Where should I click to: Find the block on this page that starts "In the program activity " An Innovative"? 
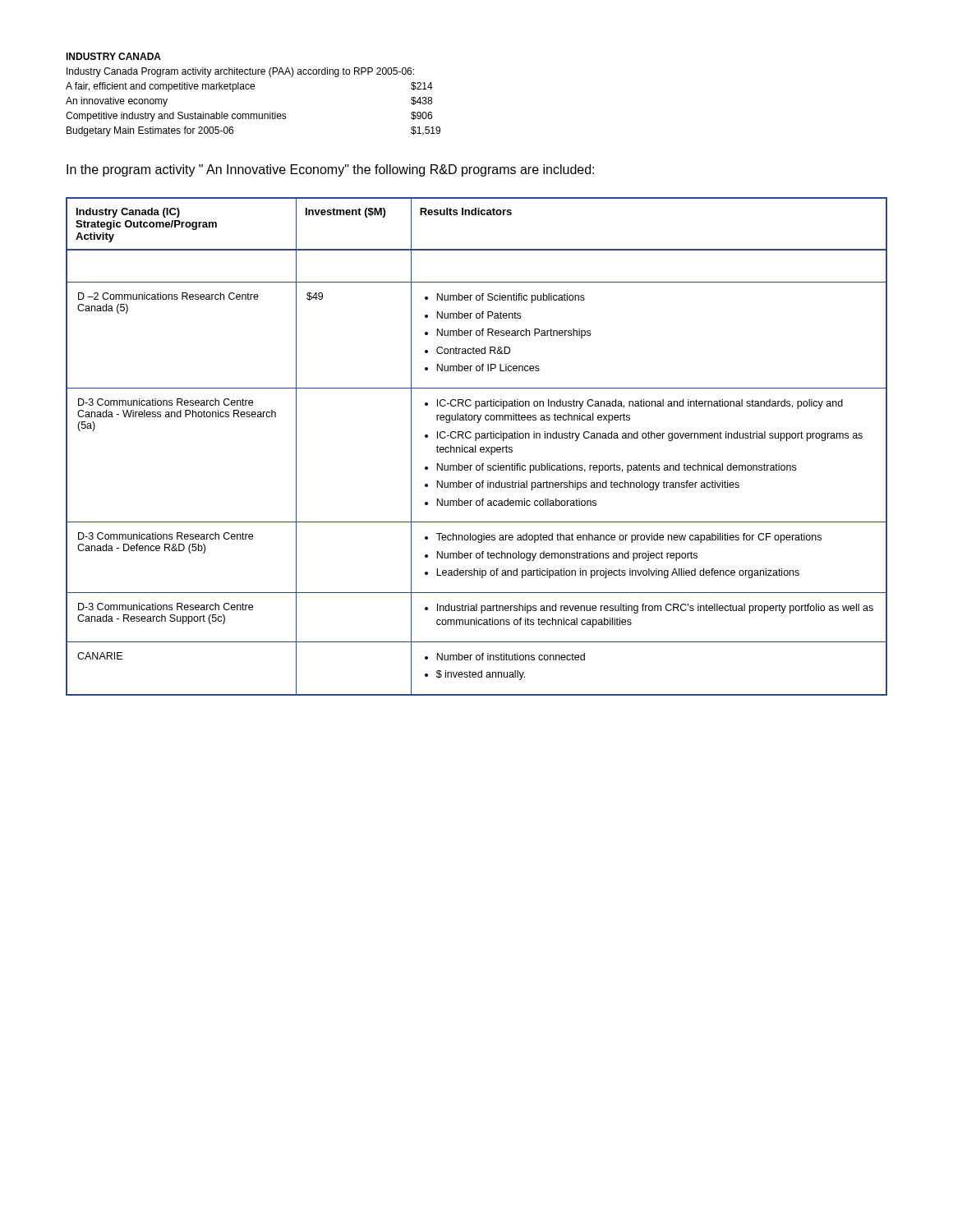click(331, 170)
